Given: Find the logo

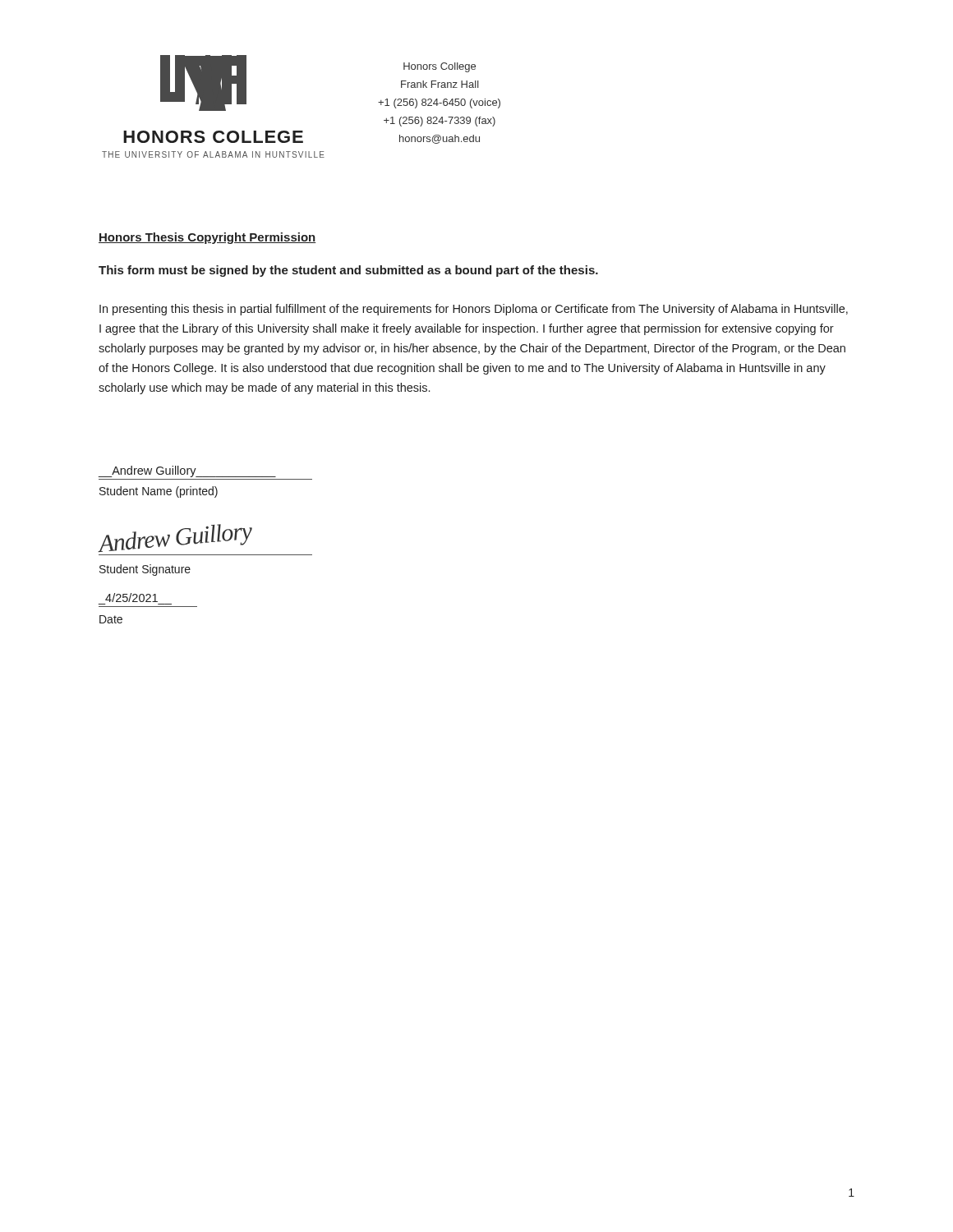Looking at the screenshot, I should point(214,104).
